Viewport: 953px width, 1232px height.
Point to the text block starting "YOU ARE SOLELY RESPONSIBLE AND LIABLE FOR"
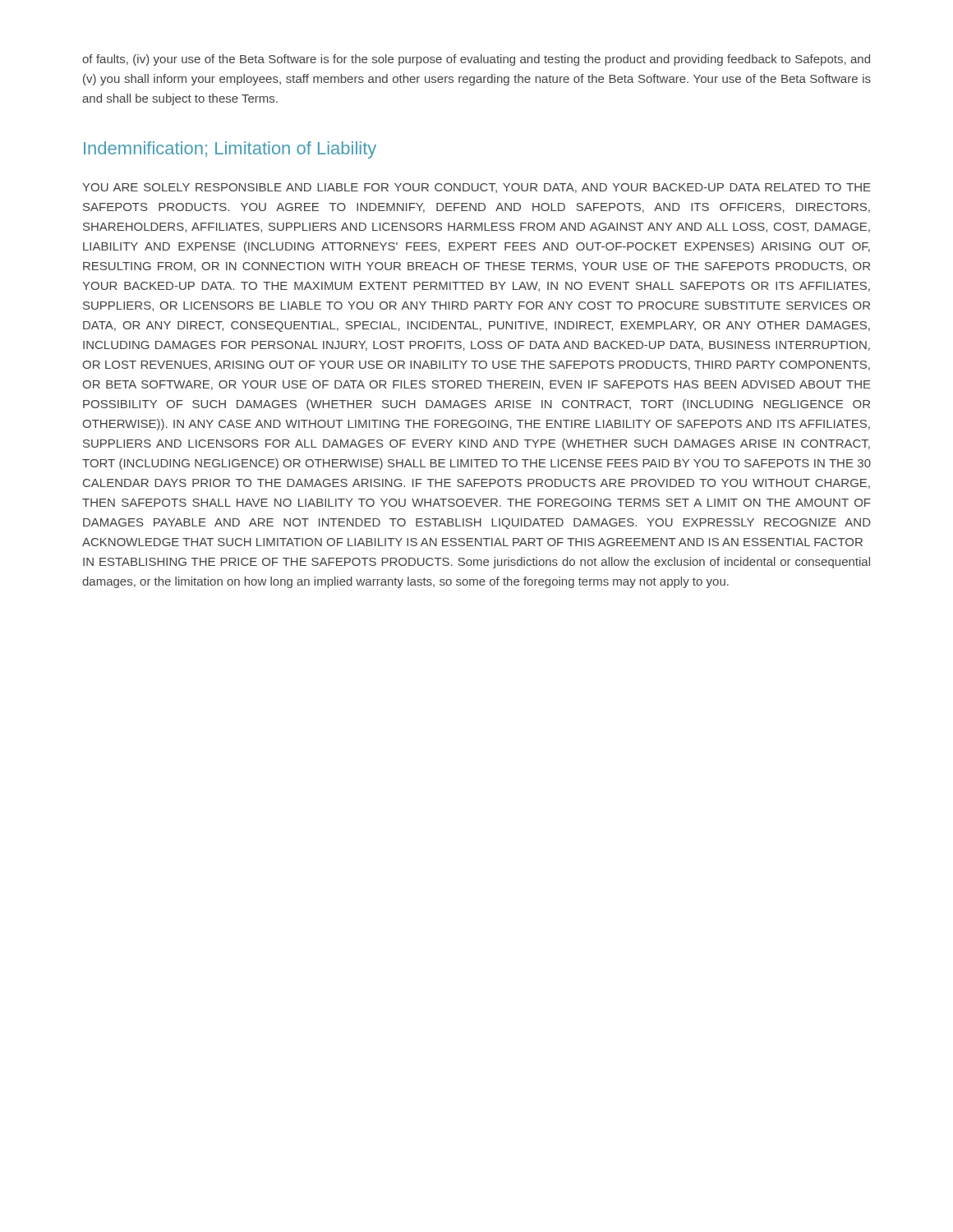(x=476, y=384)
